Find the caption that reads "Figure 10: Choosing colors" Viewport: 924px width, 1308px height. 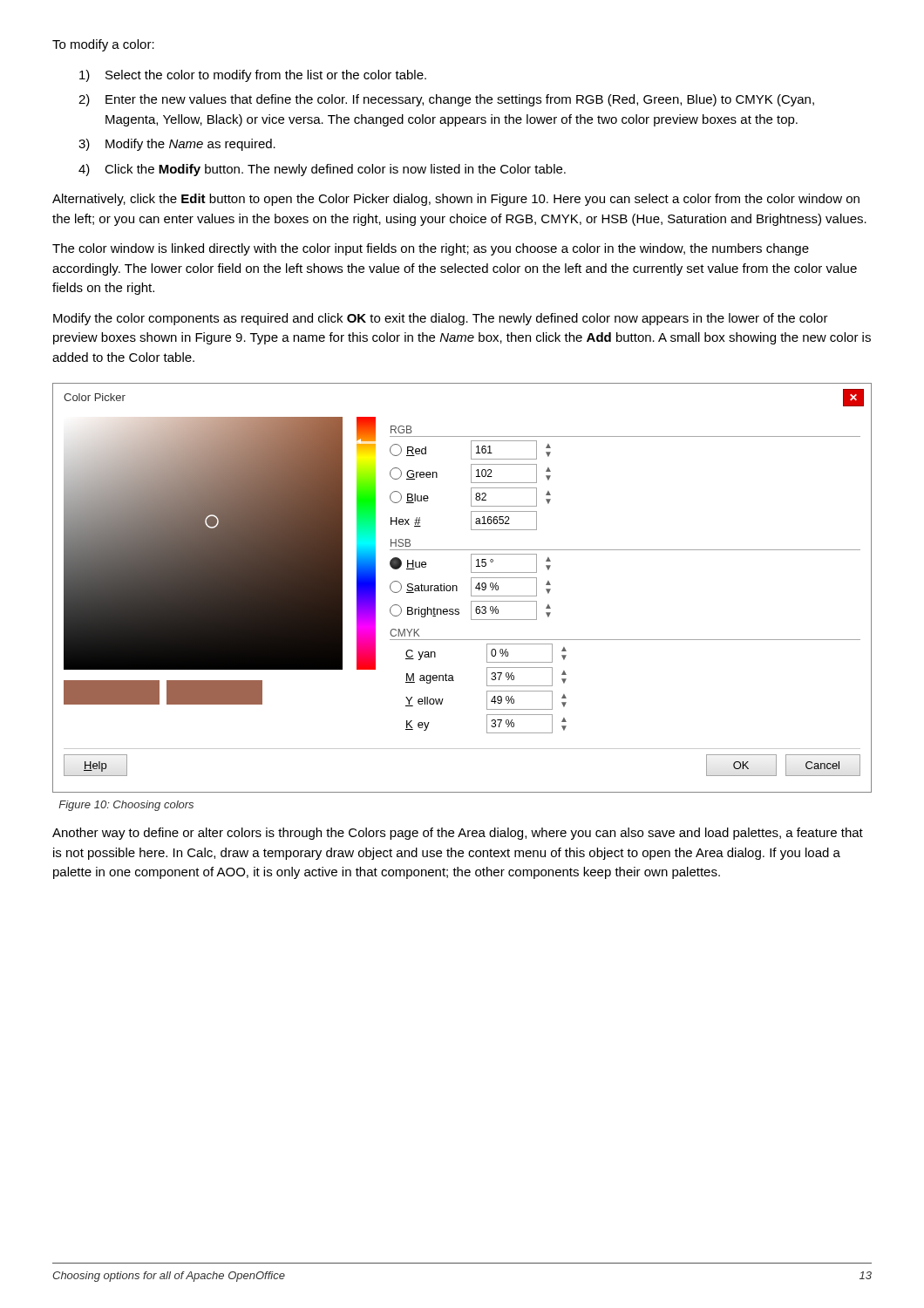(x=123, y=804)
